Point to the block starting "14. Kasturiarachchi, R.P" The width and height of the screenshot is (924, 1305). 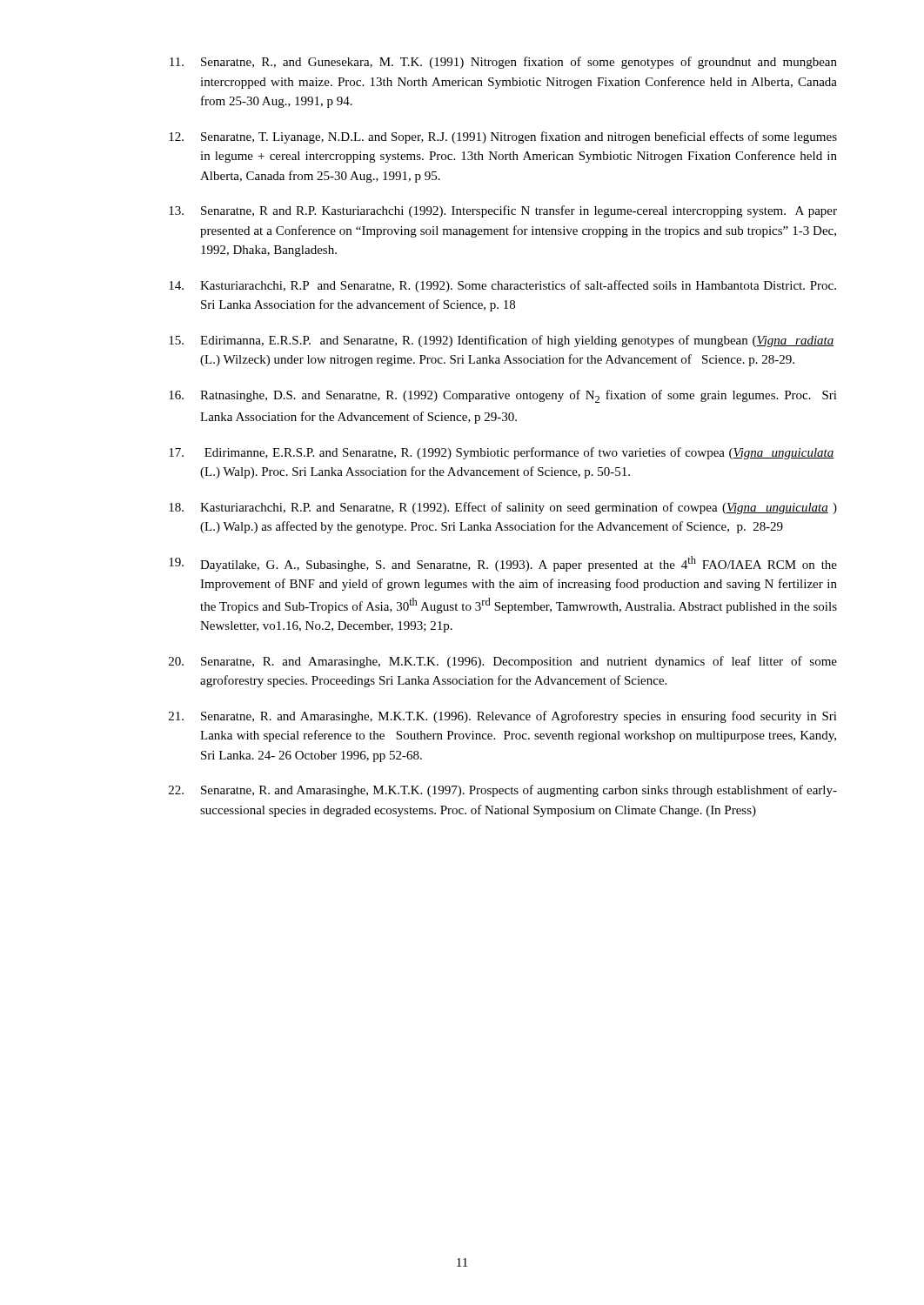tap(488, 295)
